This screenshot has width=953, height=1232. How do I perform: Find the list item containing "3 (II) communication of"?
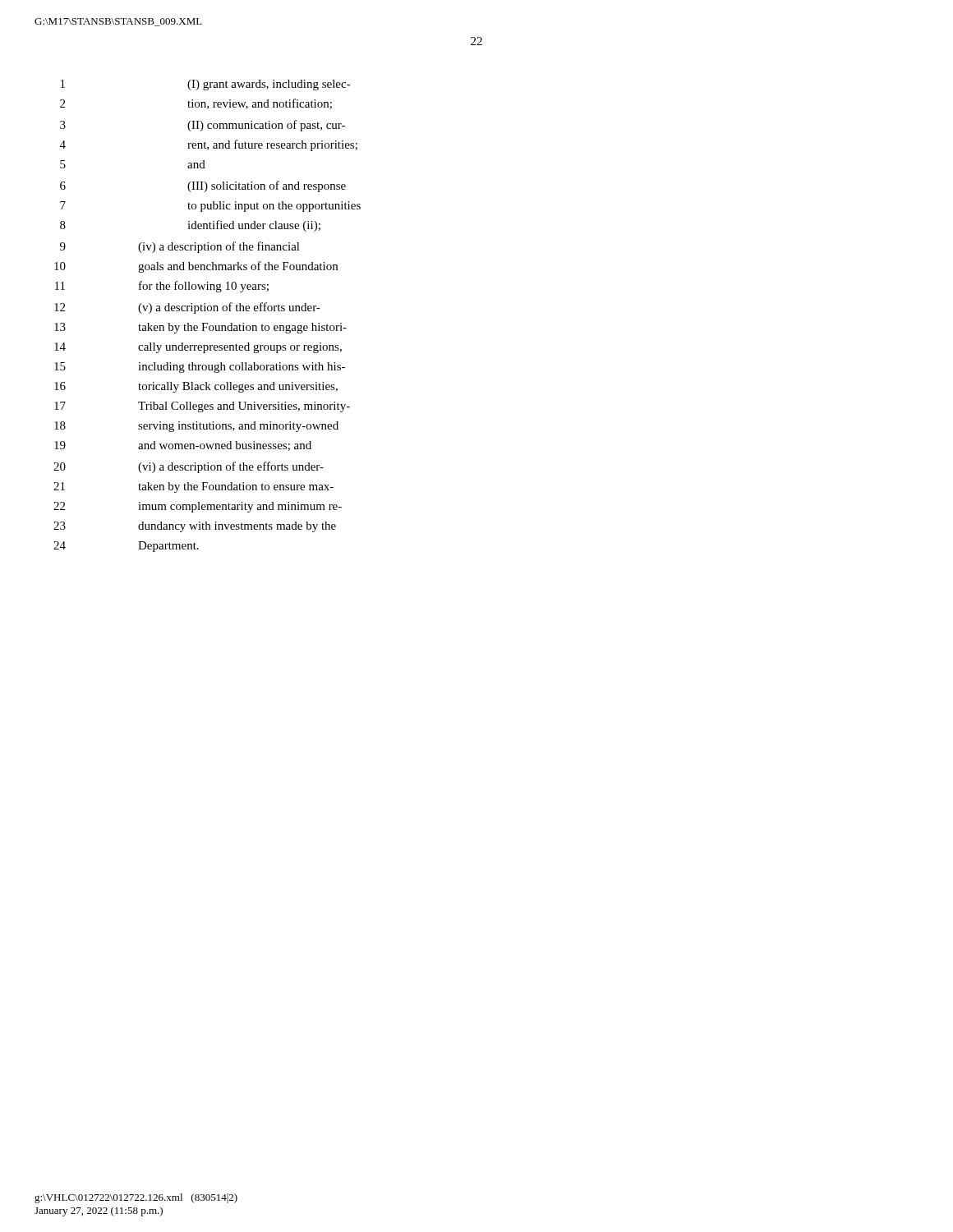[203, 126]
